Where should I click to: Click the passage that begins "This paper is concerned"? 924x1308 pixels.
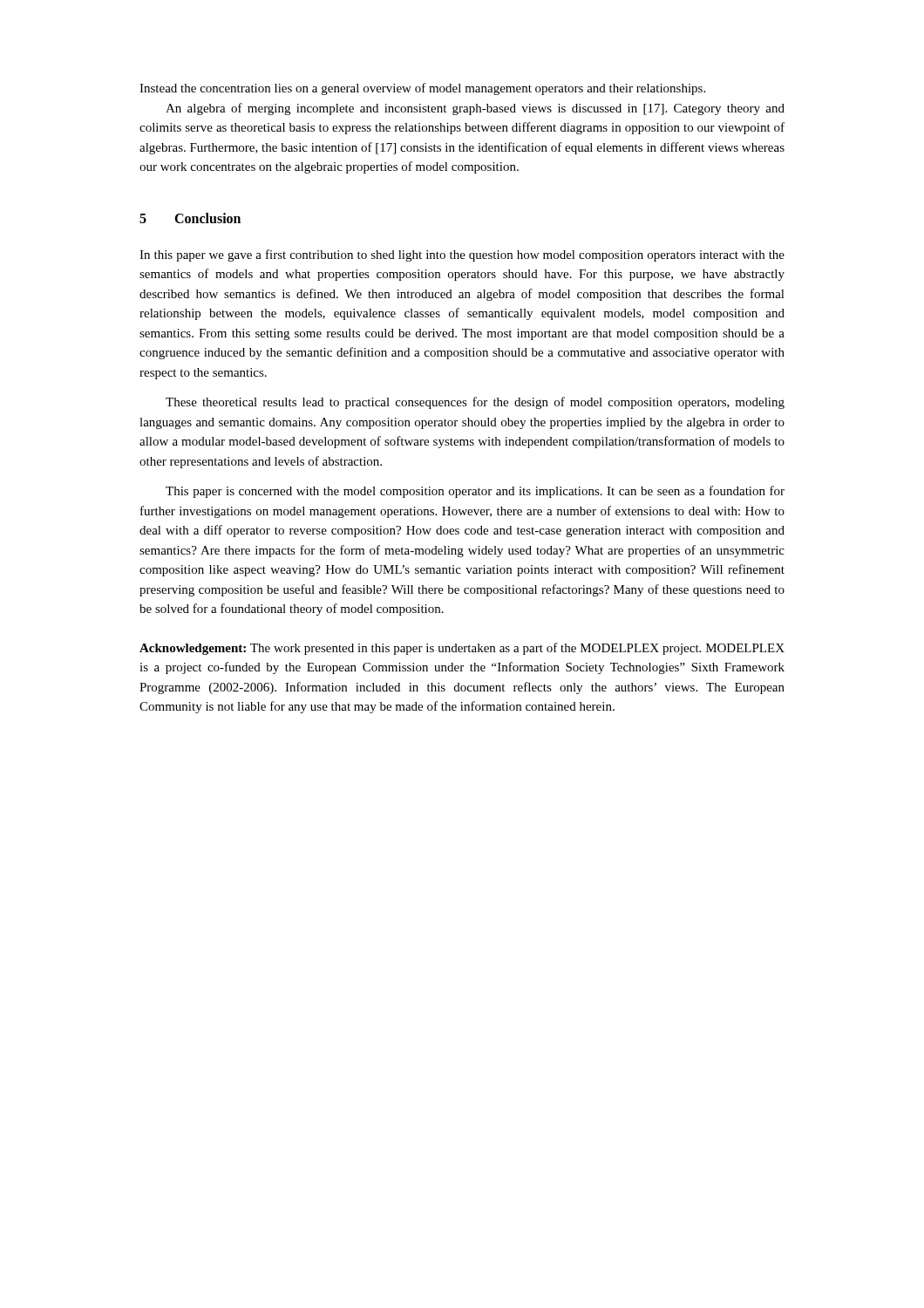[x=462, y=550]
